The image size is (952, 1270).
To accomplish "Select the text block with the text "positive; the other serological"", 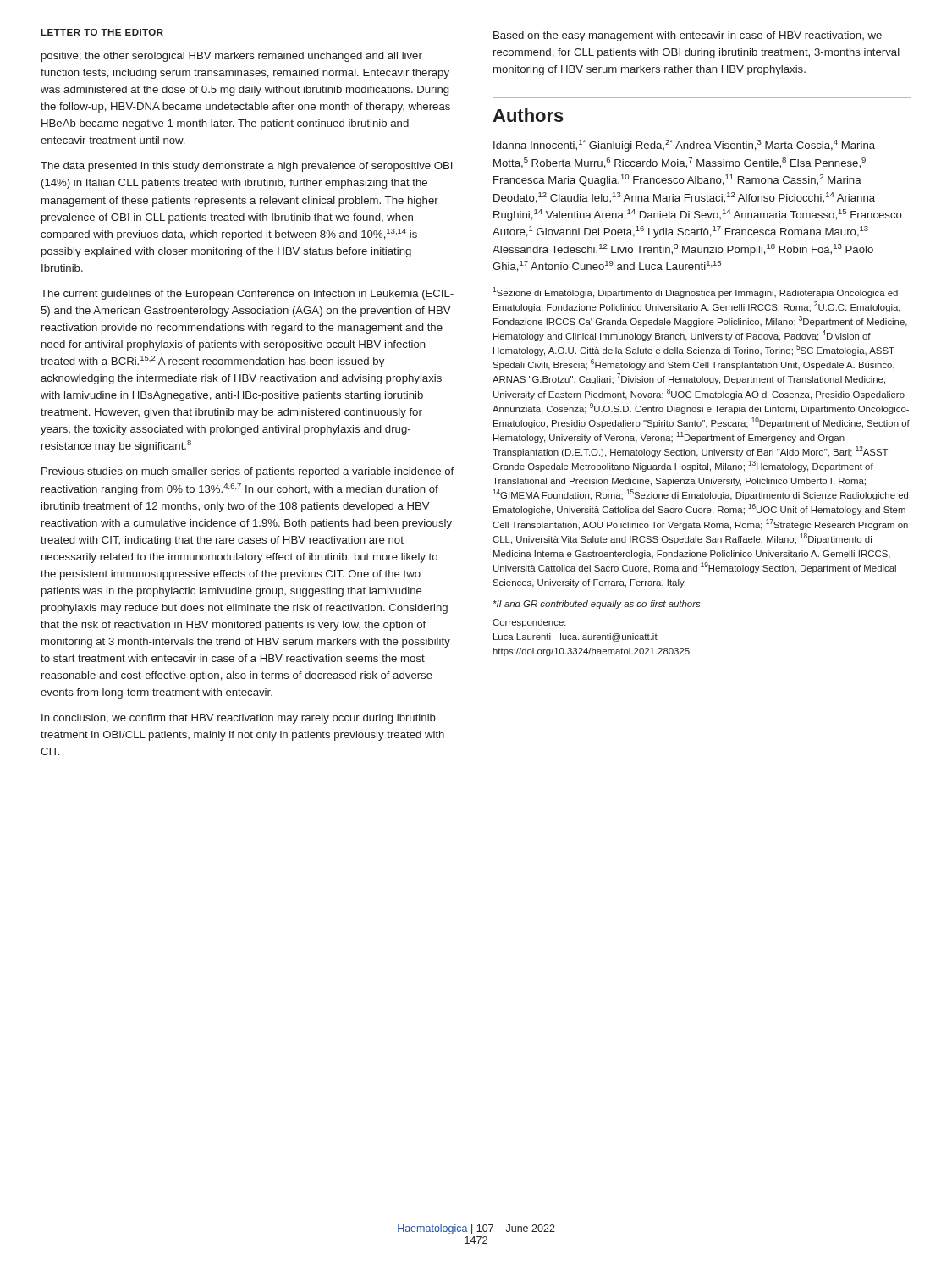I will [246, 98].
